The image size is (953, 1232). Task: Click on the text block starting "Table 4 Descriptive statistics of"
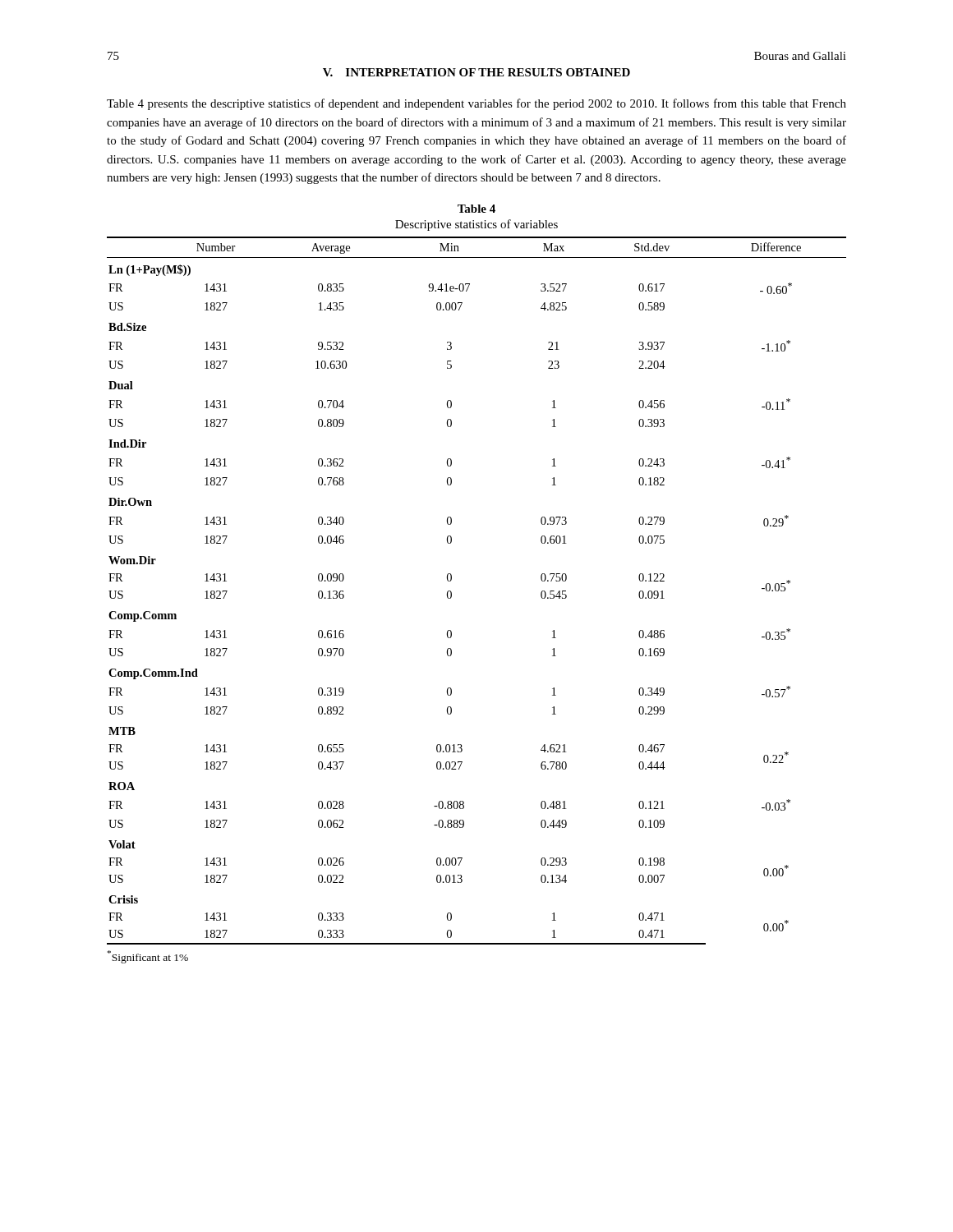point(476,216)
